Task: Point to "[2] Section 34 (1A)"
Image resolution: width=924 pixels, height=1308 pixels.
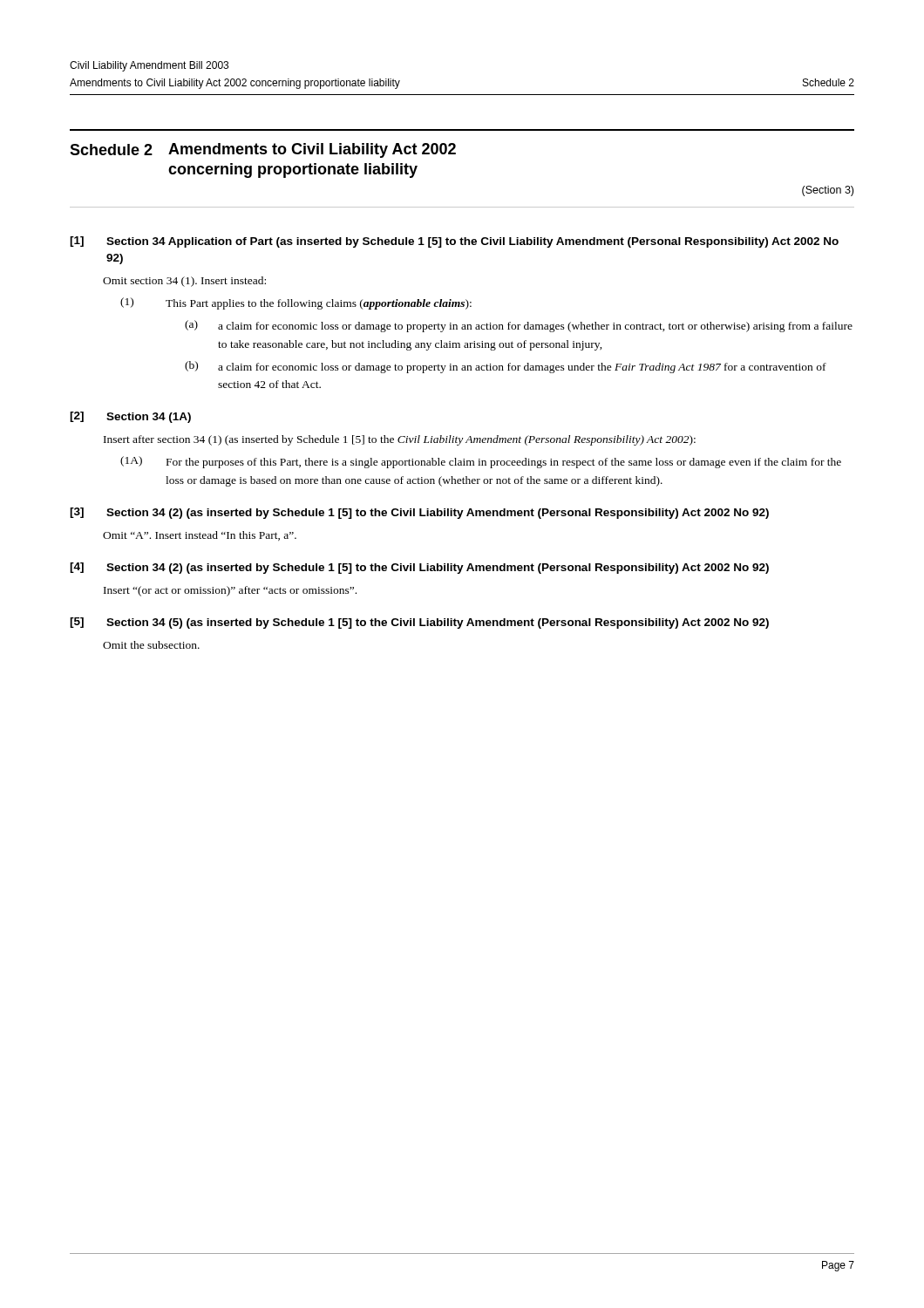Action: [131, 417]
